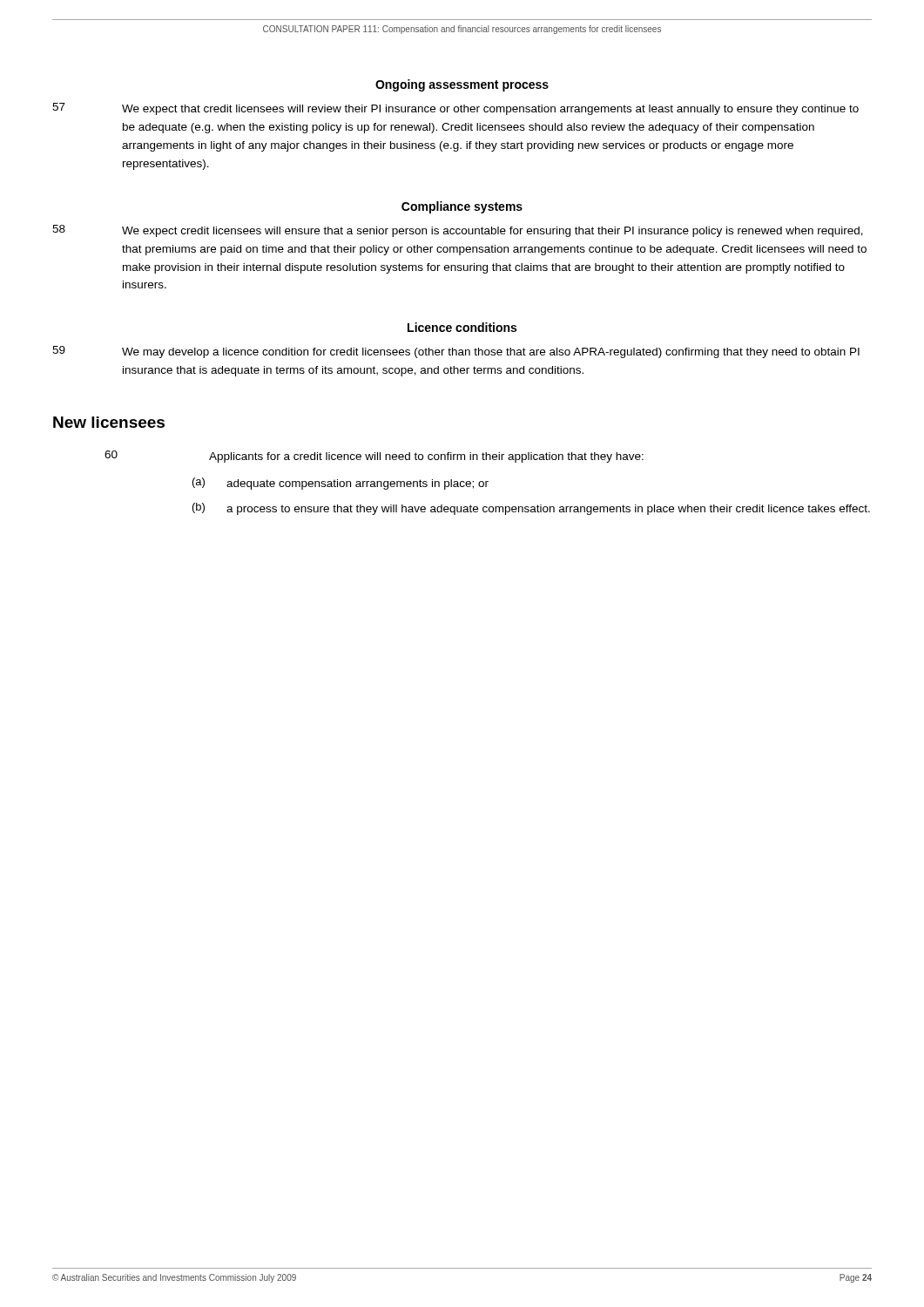Select the text block that reads "We expect that credit licensees will review"

(490, 136)
